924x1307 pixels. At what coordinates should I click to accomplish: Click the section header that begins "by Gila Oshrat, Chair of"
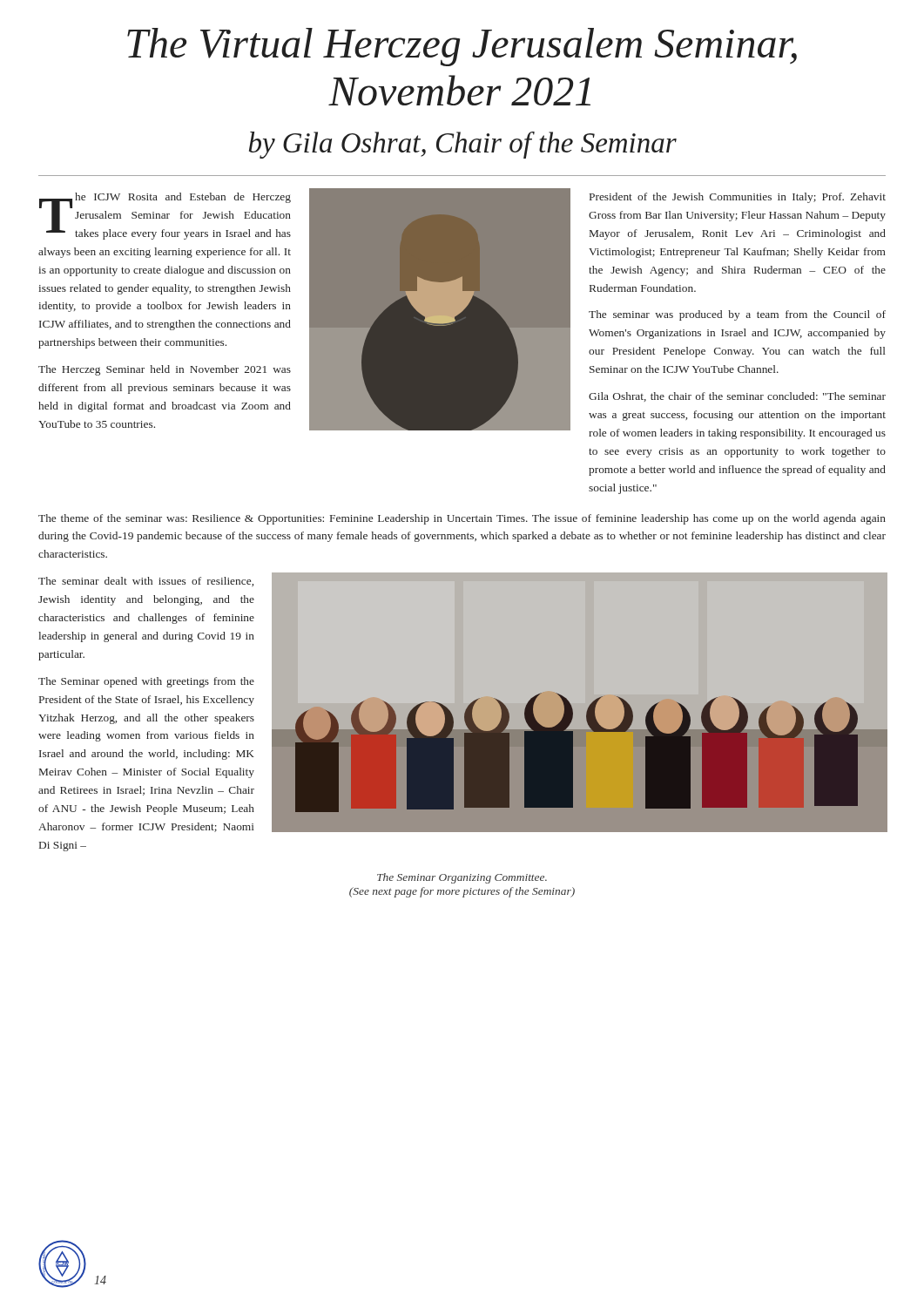pyautogui.click(x=462, y=144)
